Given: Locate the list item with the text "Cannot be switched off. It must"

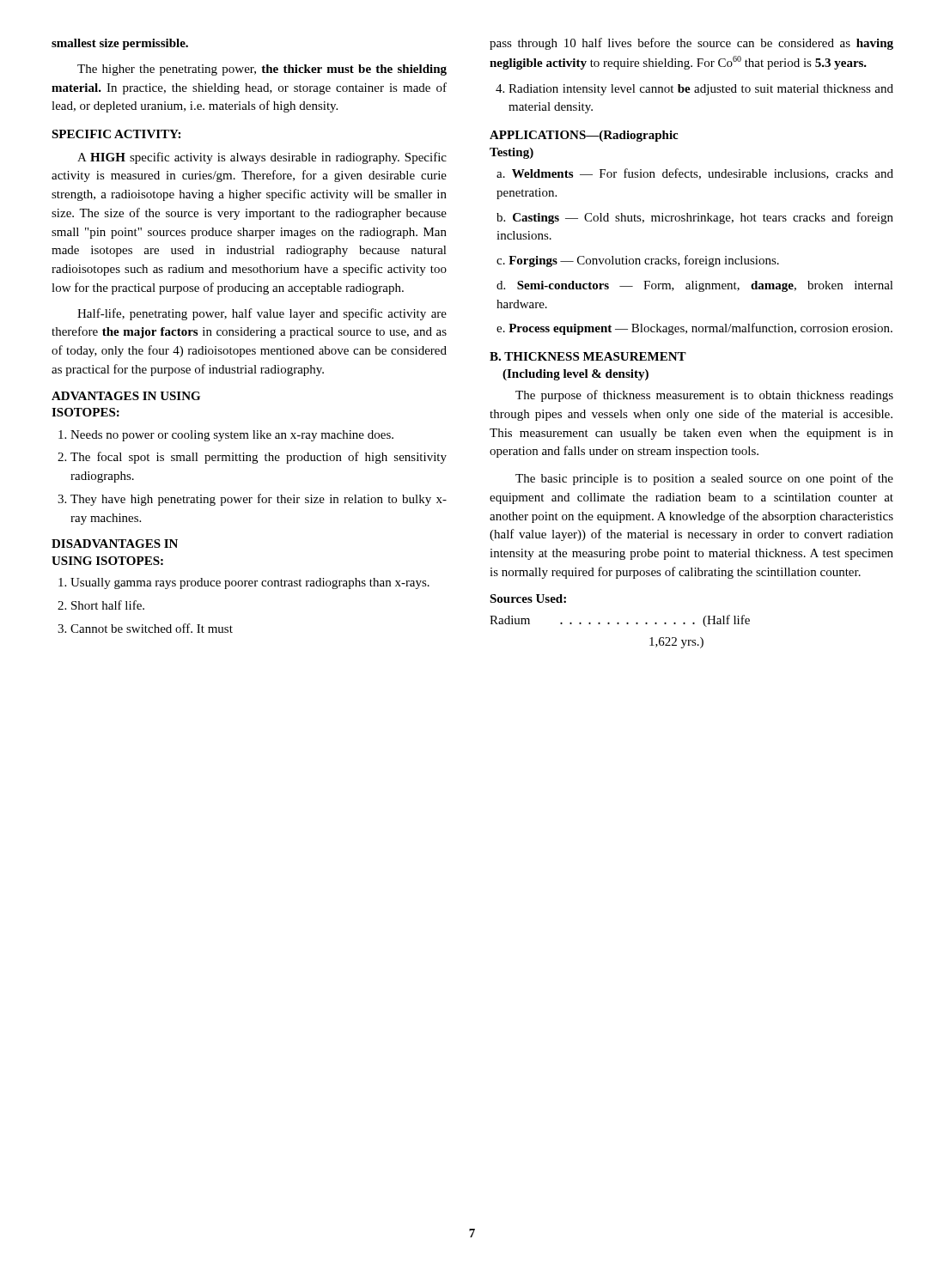Looking at the screenshot, I should [x=152, y=628].
